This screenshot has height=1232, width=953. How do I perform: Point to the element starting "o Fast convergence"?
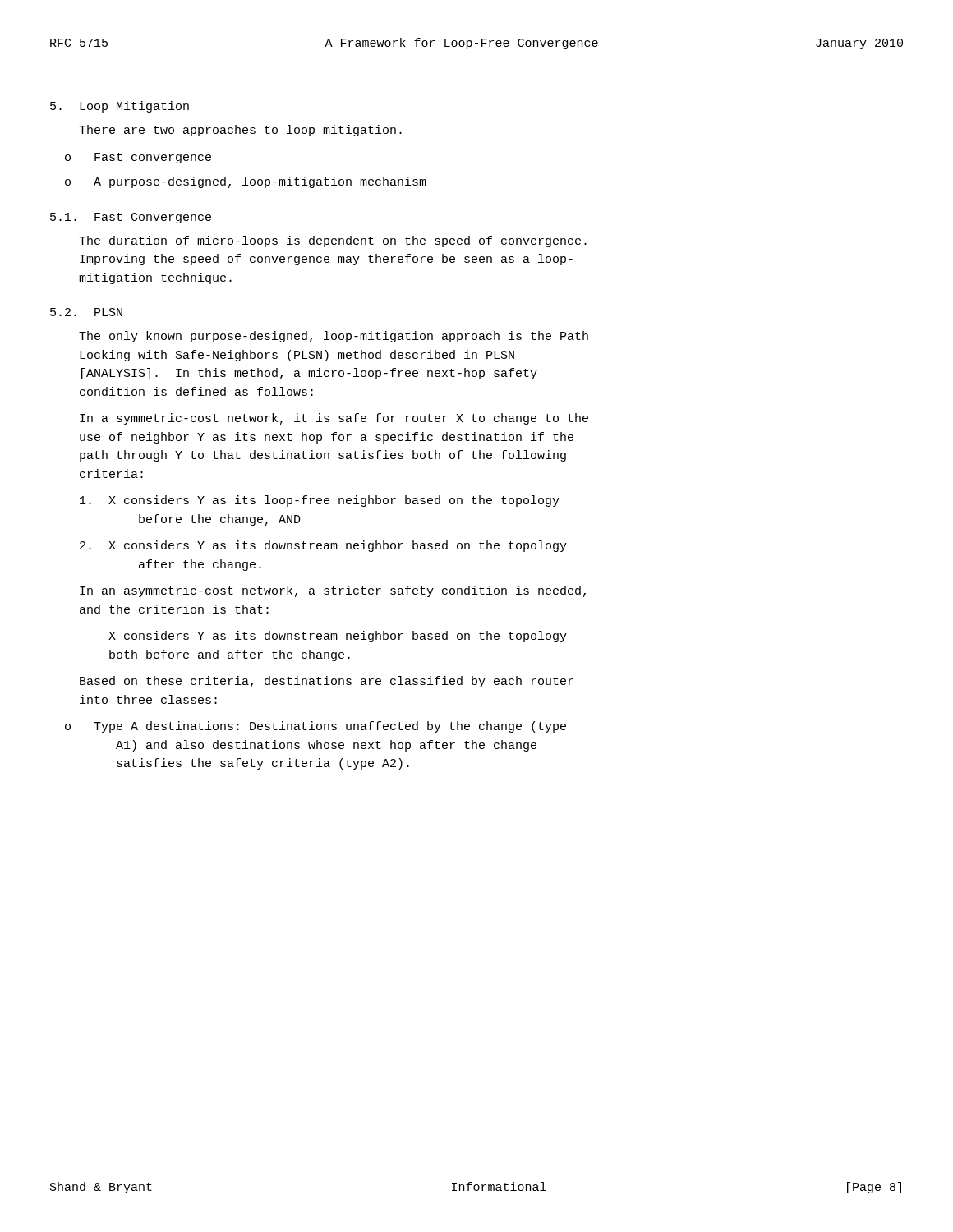pos(138,158)
